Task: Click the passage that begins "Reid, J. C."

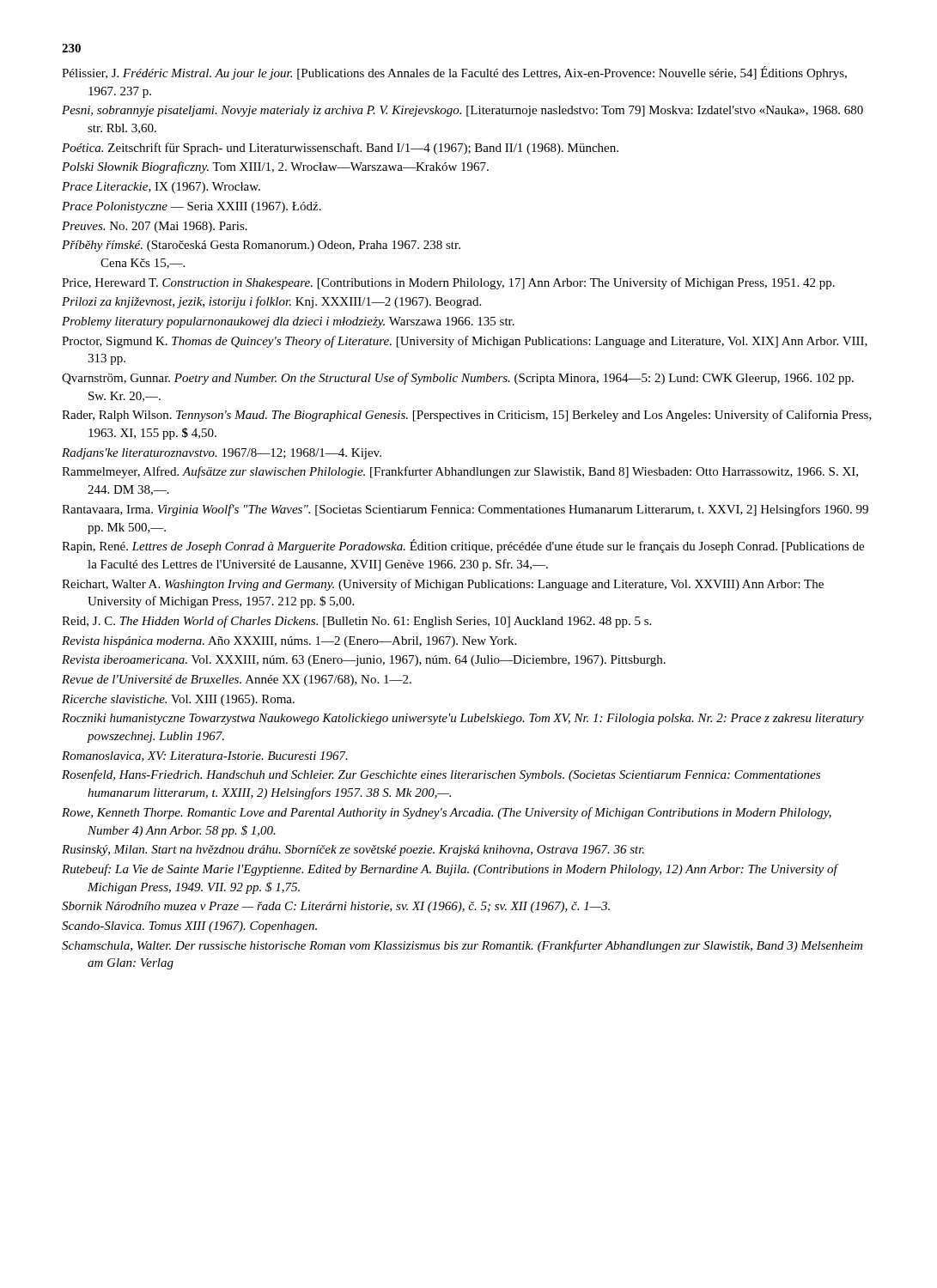Action: (370, 621)
